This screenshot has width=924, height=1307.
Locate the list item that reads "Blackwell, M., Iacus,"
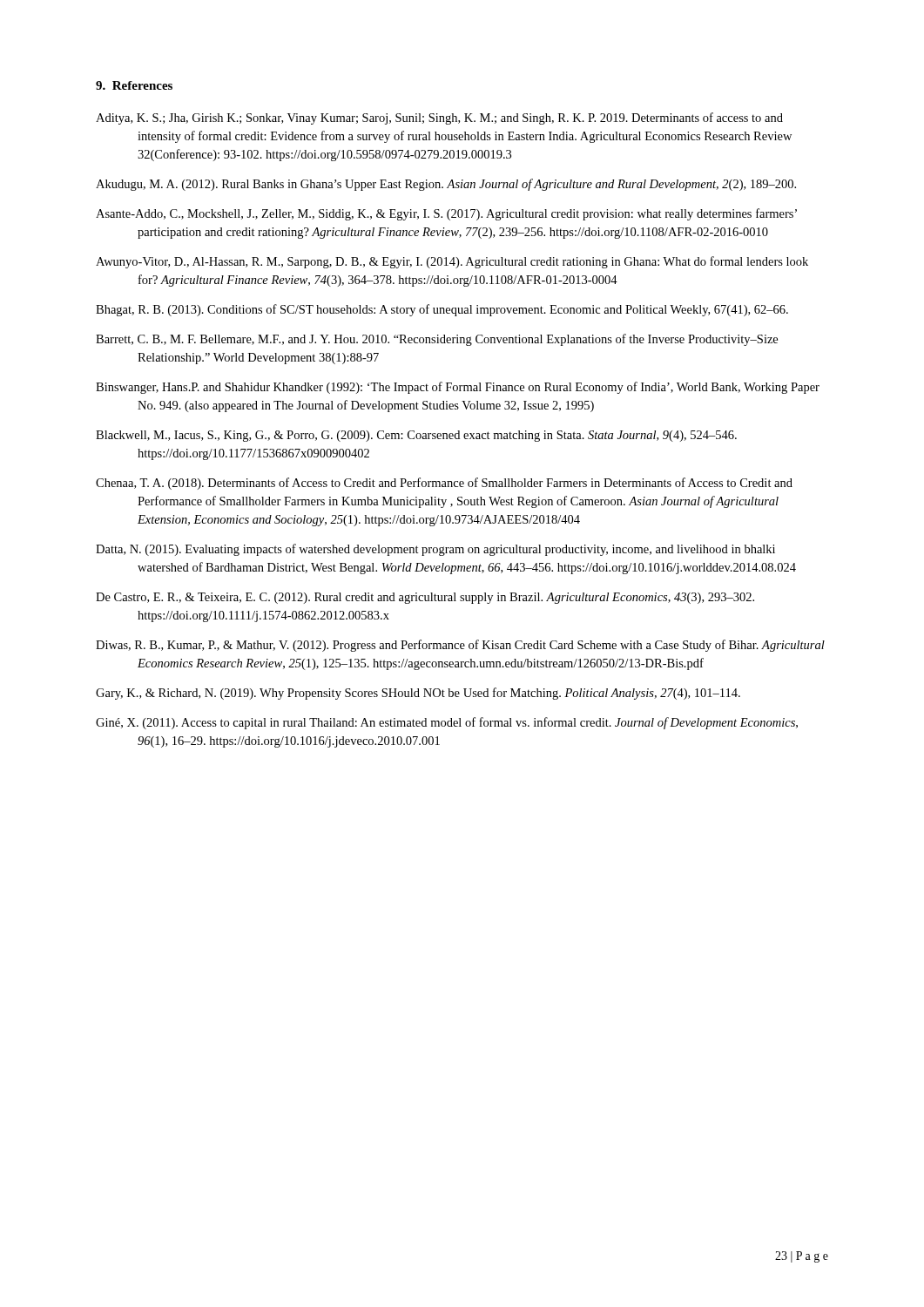pyautogui.click(x=417, y=444)
